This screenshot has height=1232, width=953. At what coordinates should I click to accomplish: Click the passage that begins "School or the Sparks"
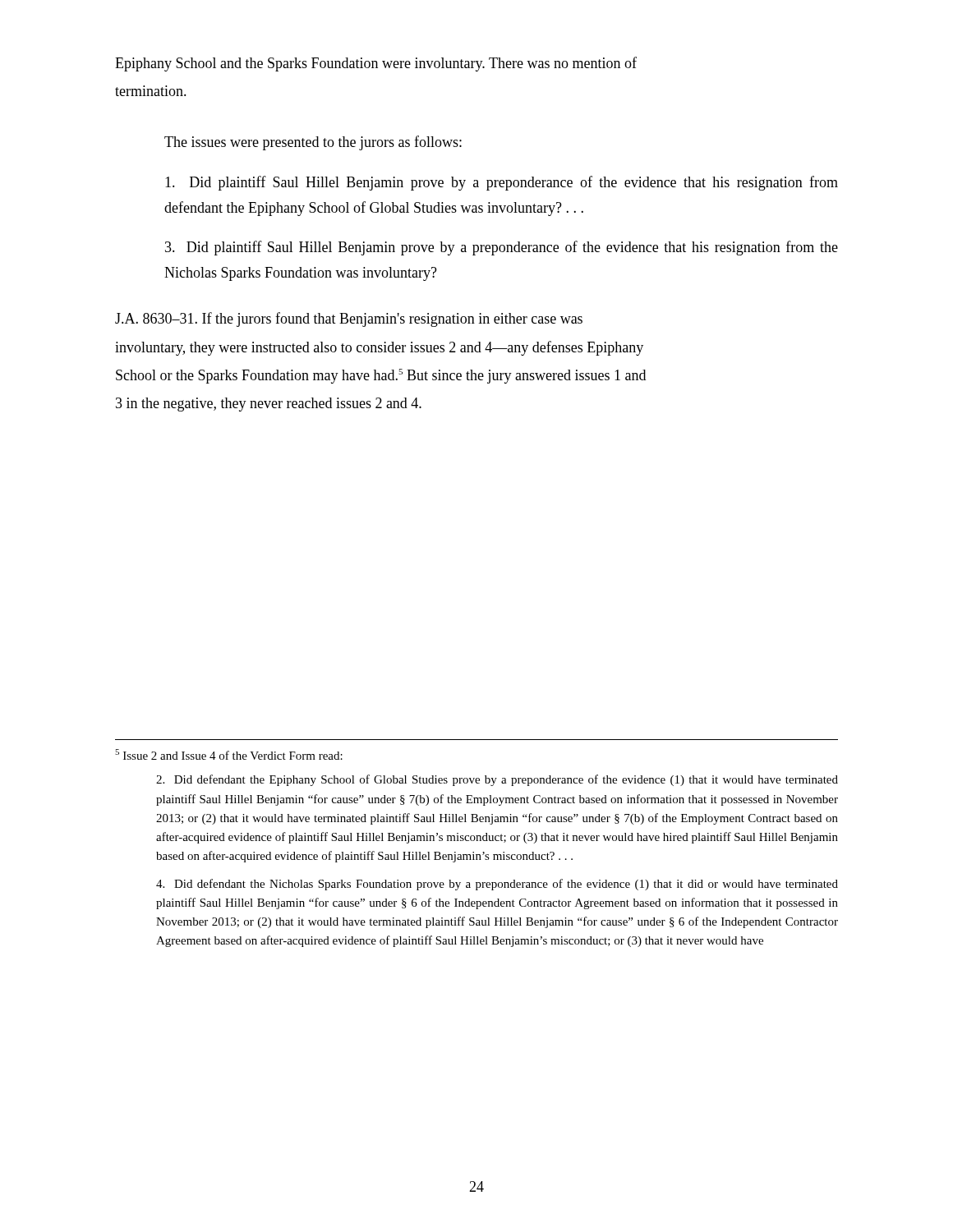point(381,375)
